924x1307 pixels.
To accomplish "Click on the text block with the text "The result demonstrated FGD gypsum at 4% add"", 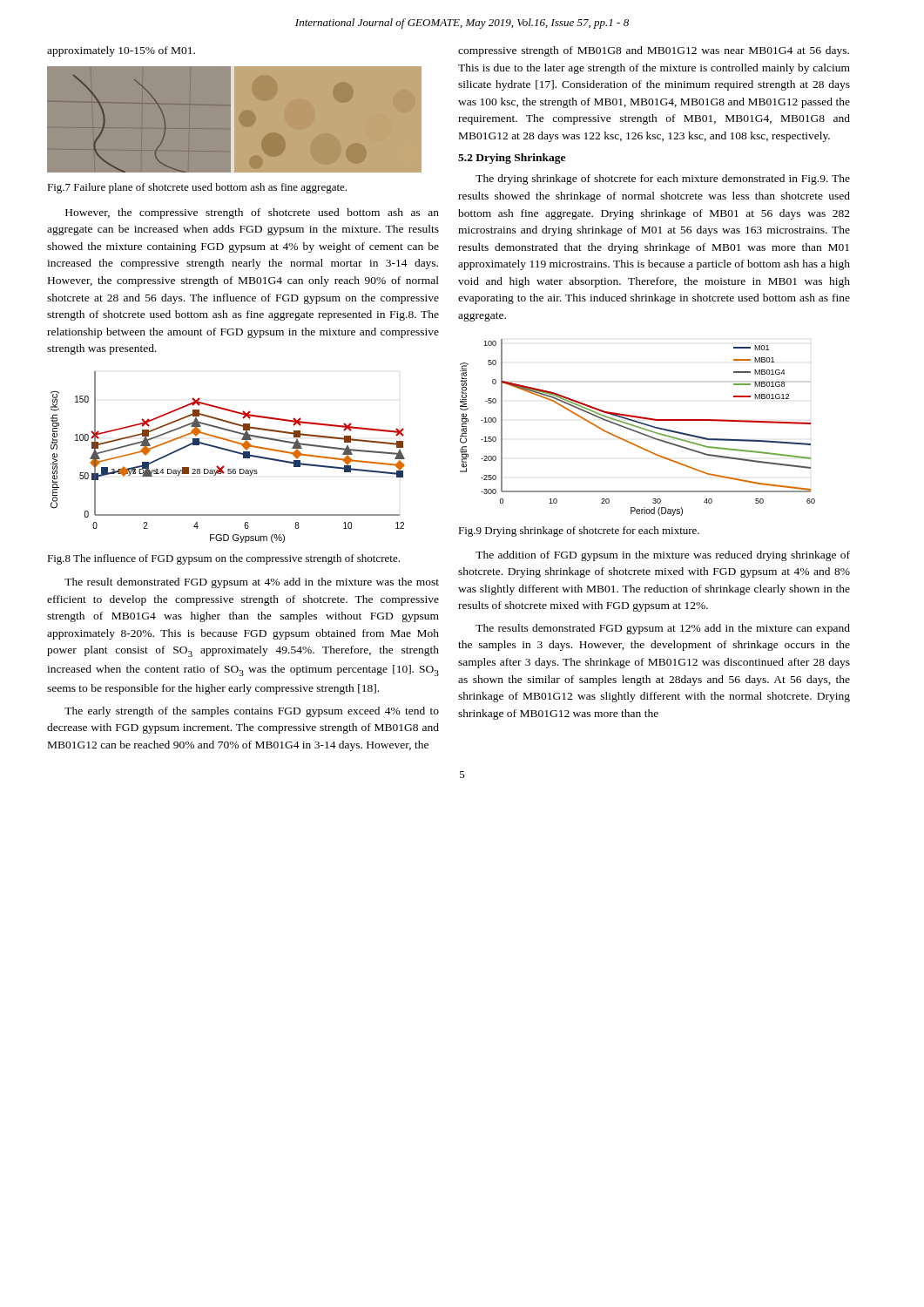I will 243,663.
